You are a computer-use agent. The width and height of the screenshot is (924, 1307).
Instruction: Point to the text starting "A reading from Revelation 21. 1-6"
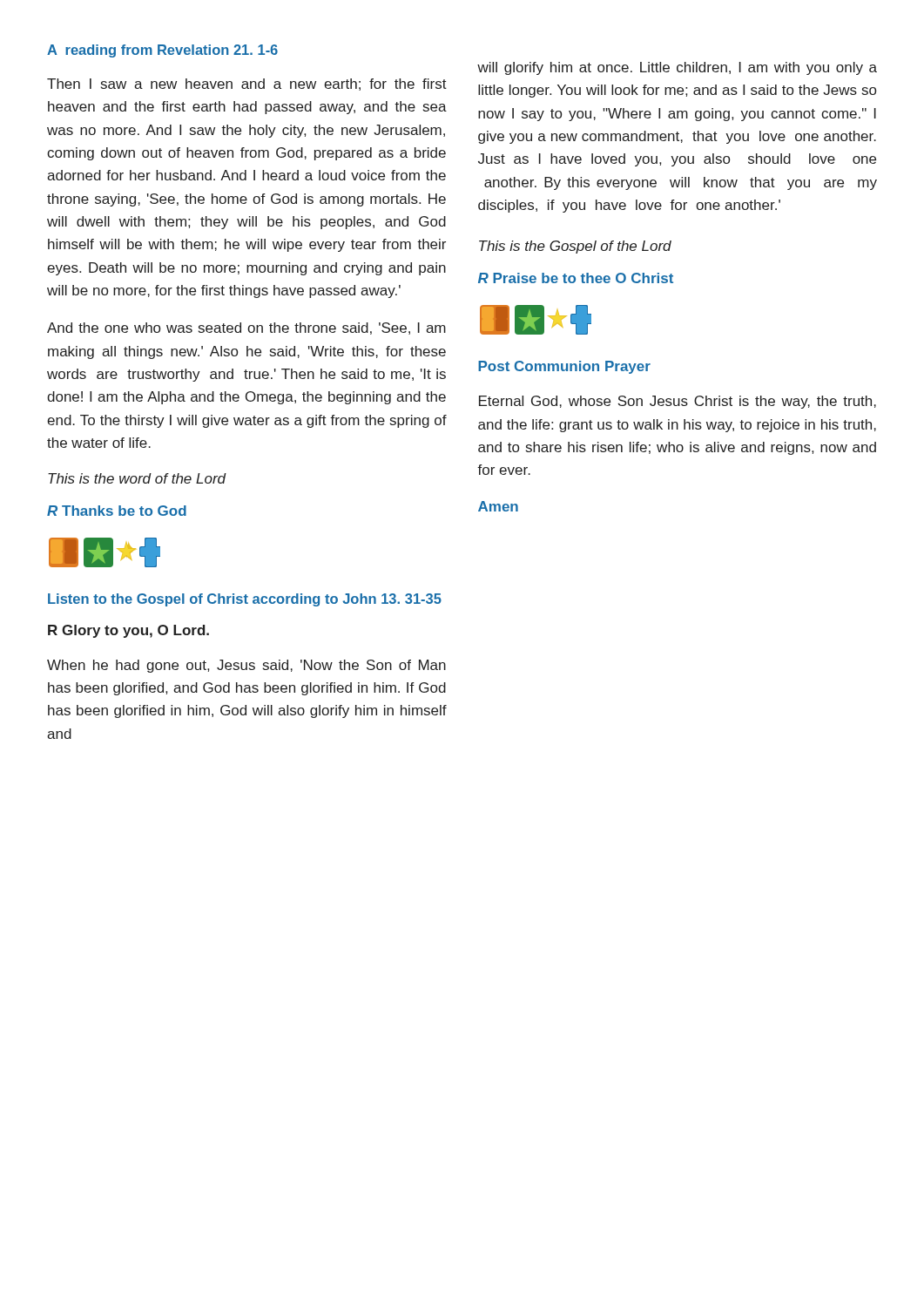(x=247, y=50)
